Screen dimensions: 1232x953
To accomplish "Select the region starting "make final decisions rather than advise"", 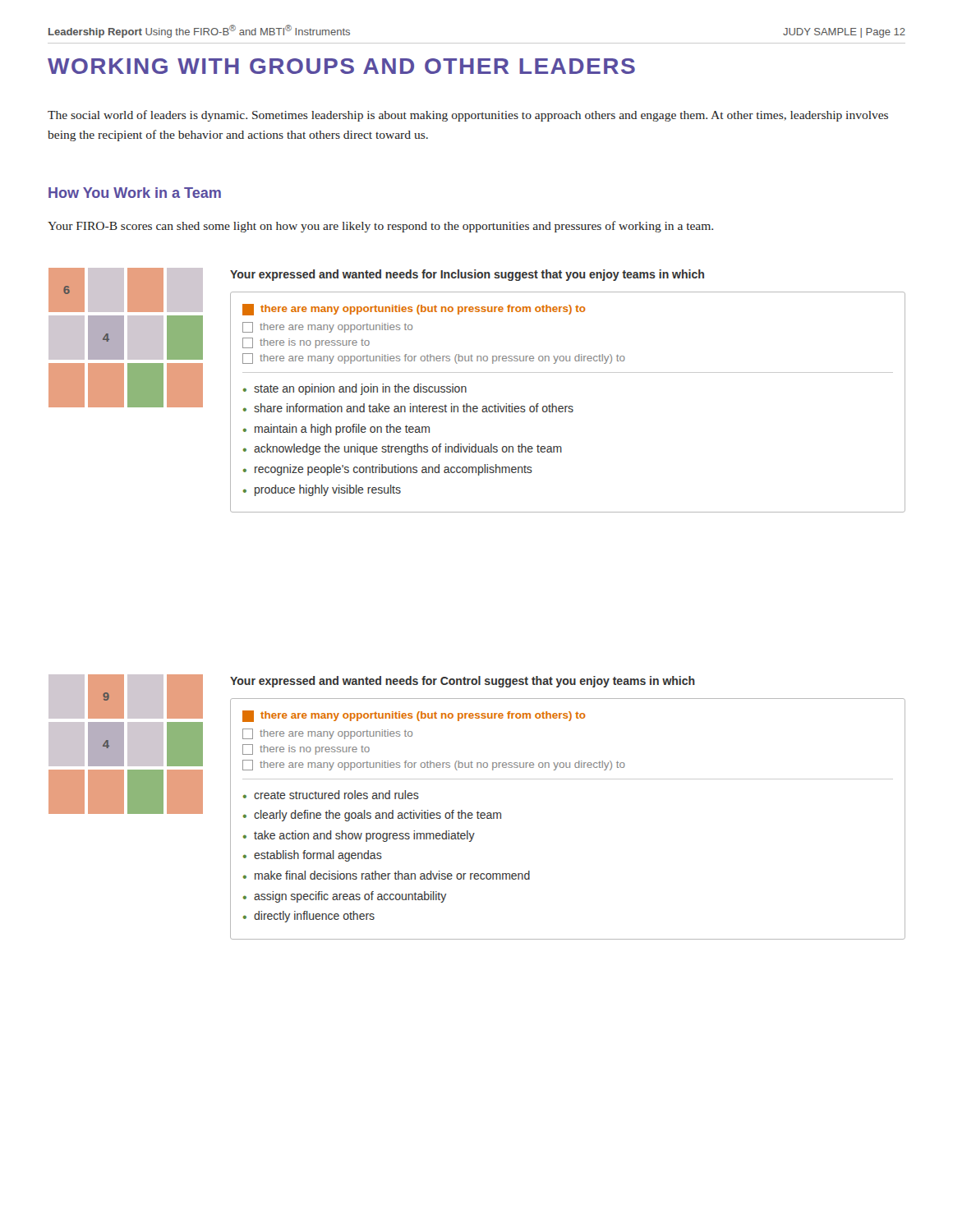I will (x=392, y=876).
